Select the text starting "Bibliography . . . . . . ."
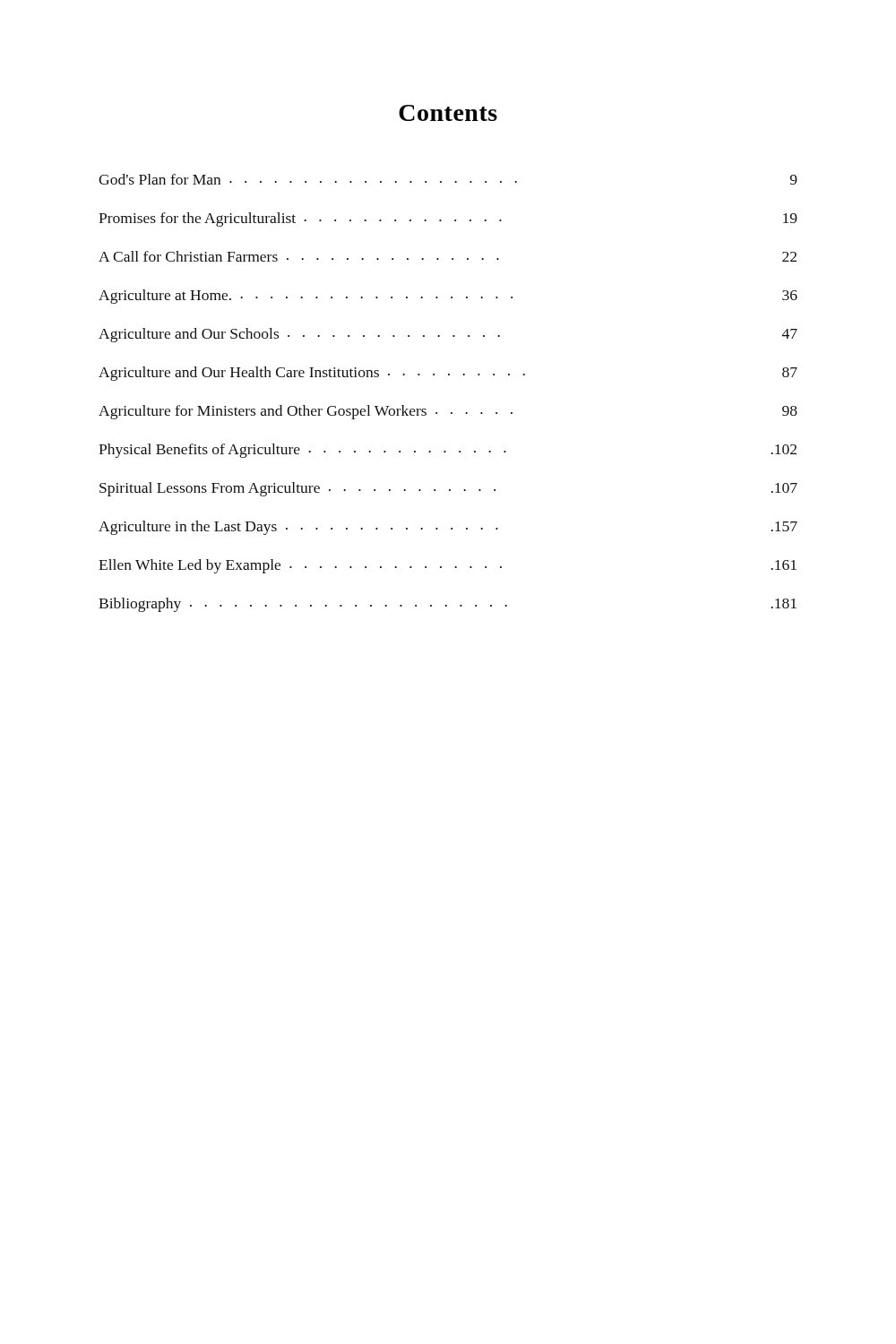 tap(448, 603)
